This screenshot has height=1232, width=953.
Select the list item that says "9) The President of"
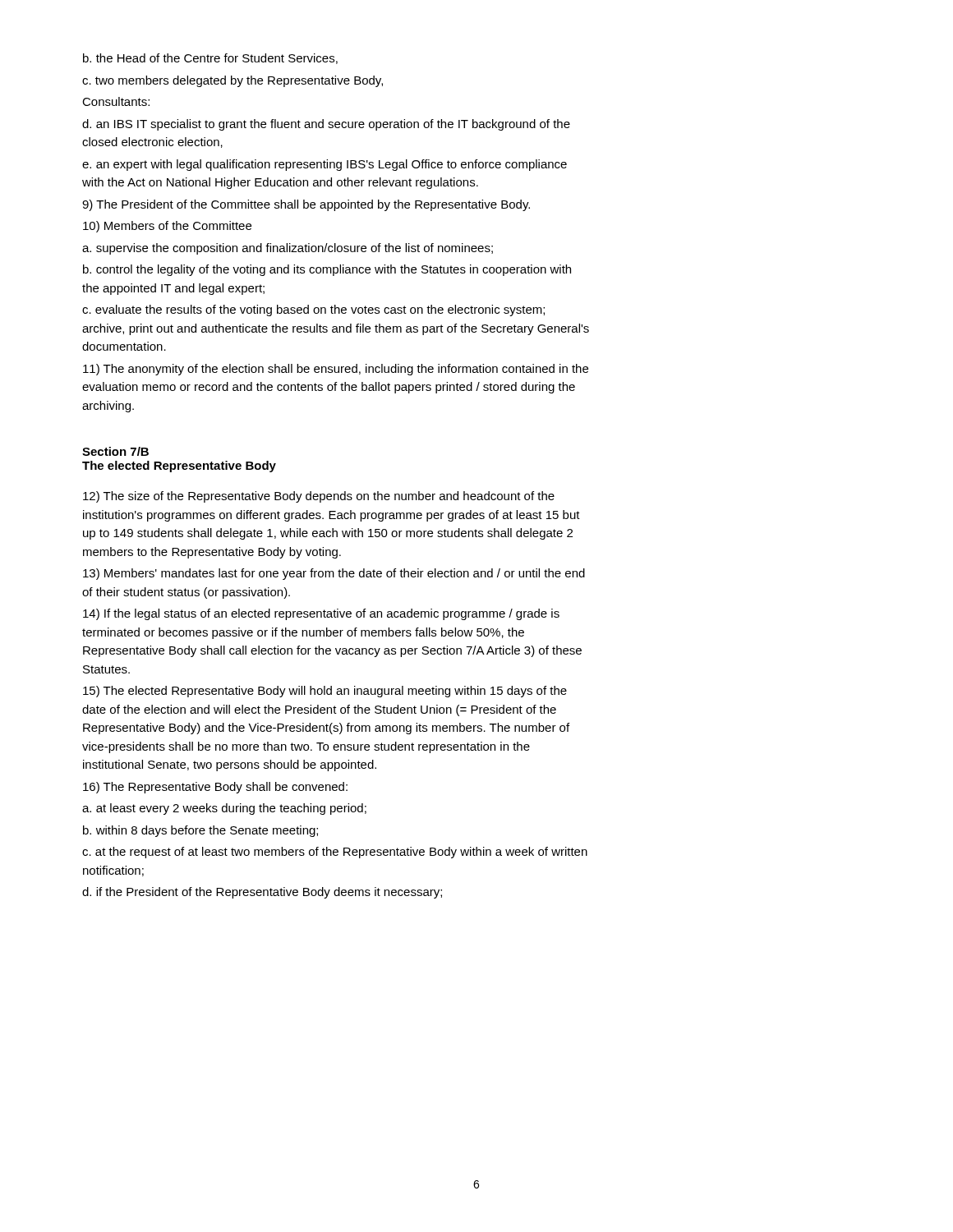[x=307, y=204]
